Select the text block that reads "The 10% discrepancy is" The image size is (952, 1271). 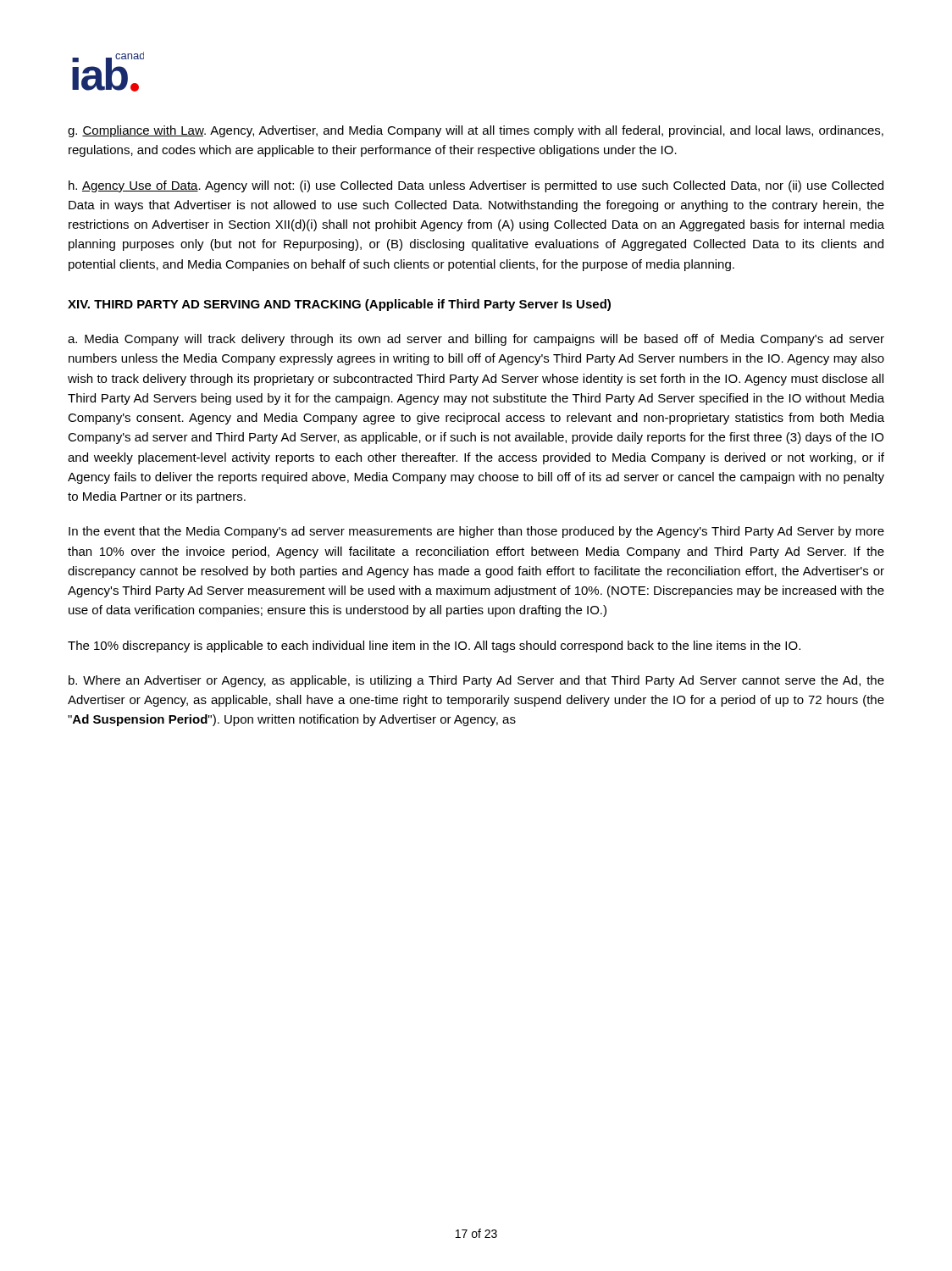click(x=476, y=645)
